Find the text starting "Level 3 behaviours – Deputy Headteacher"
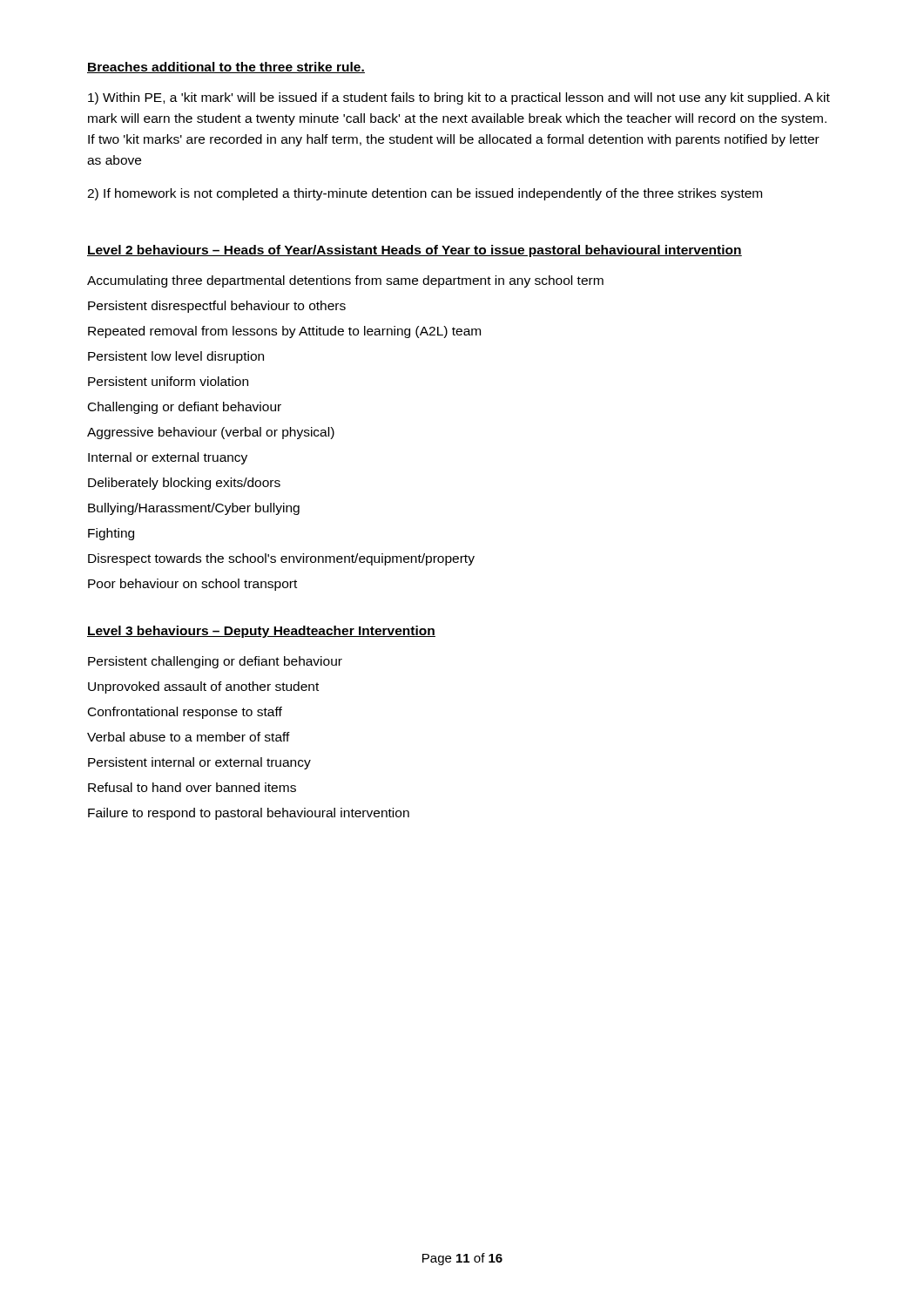Viewport: 924px width, 1307px height. point(261,631)
